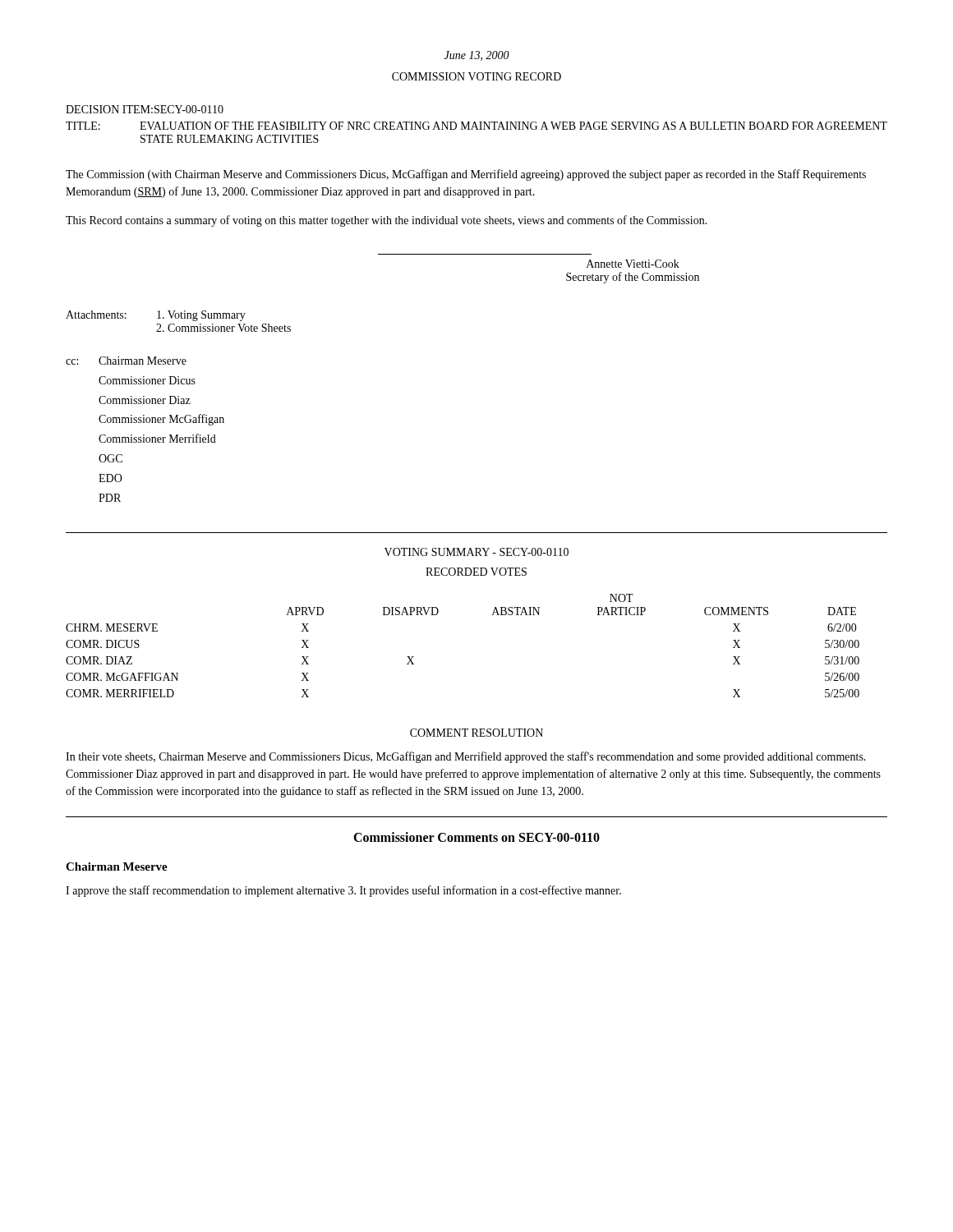Screen dimensions: 1232x953
Task: Locate the text block that reads "In their vote sheets,"
Action: coord(473,774)
